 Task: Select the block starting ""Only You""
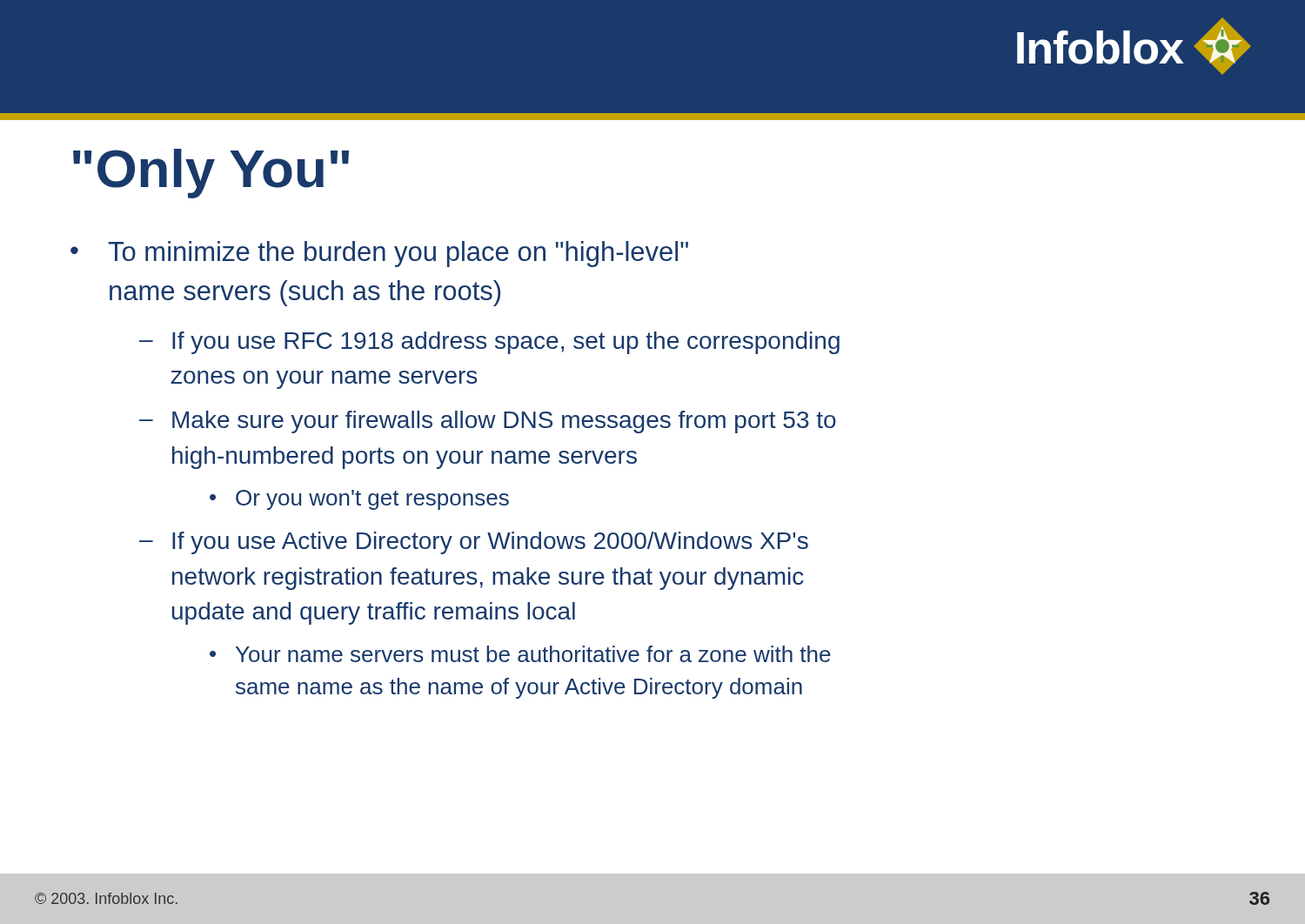[x=211, y=168]
